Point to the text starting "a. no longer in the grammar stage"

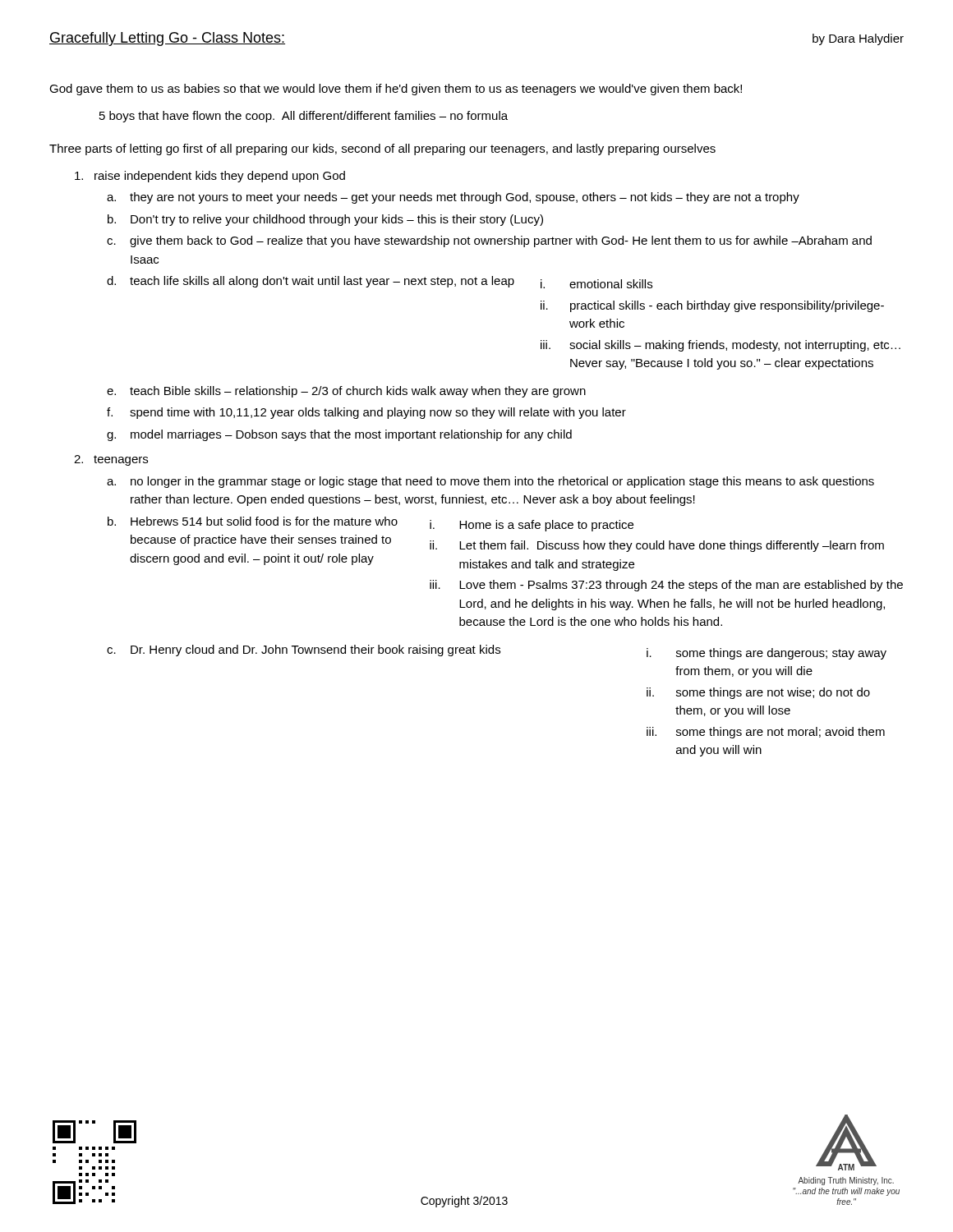pos(505,490)
